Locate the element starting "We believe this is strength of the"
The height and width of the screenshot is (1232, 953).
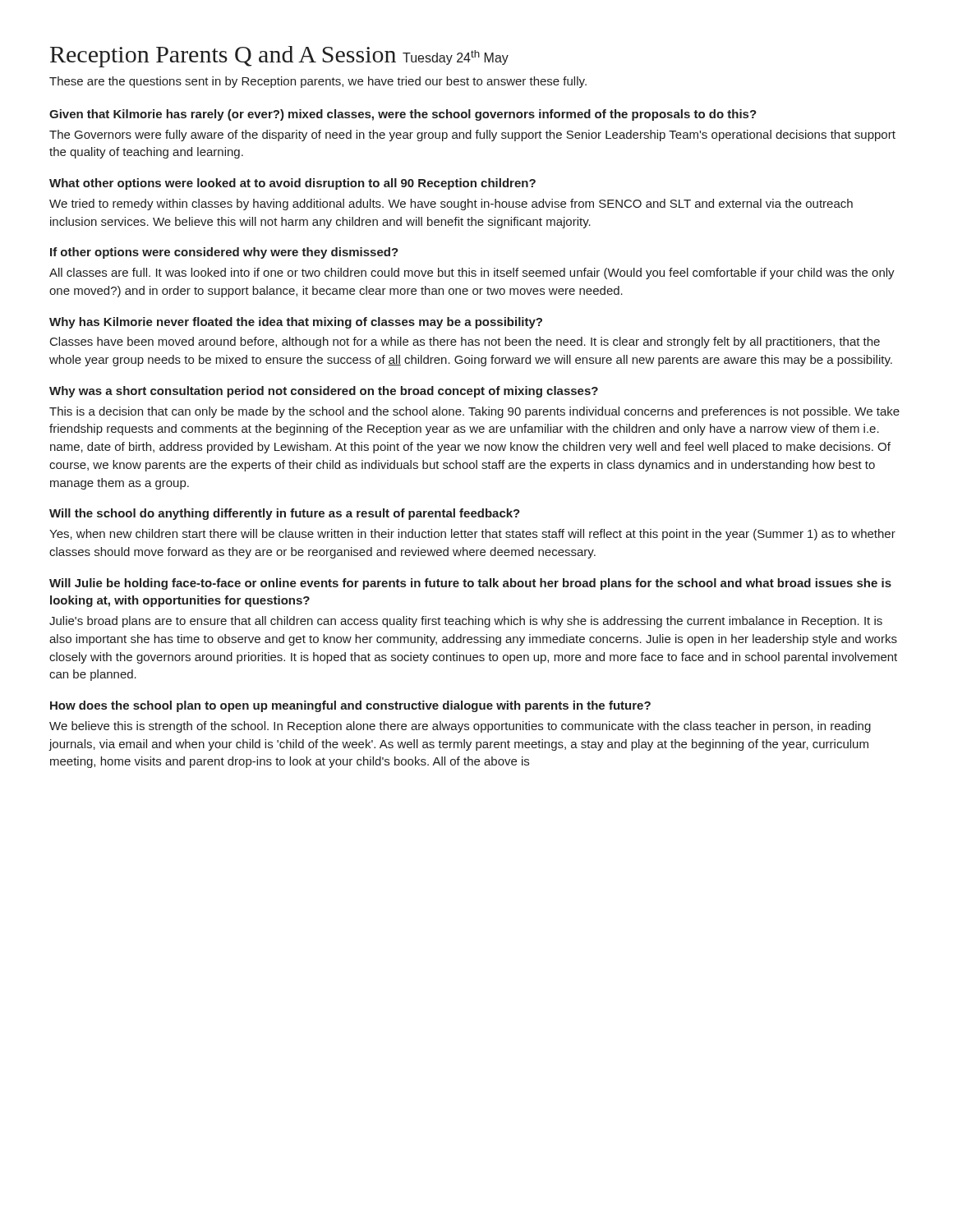pyautogui.click(x=460, y=743)
